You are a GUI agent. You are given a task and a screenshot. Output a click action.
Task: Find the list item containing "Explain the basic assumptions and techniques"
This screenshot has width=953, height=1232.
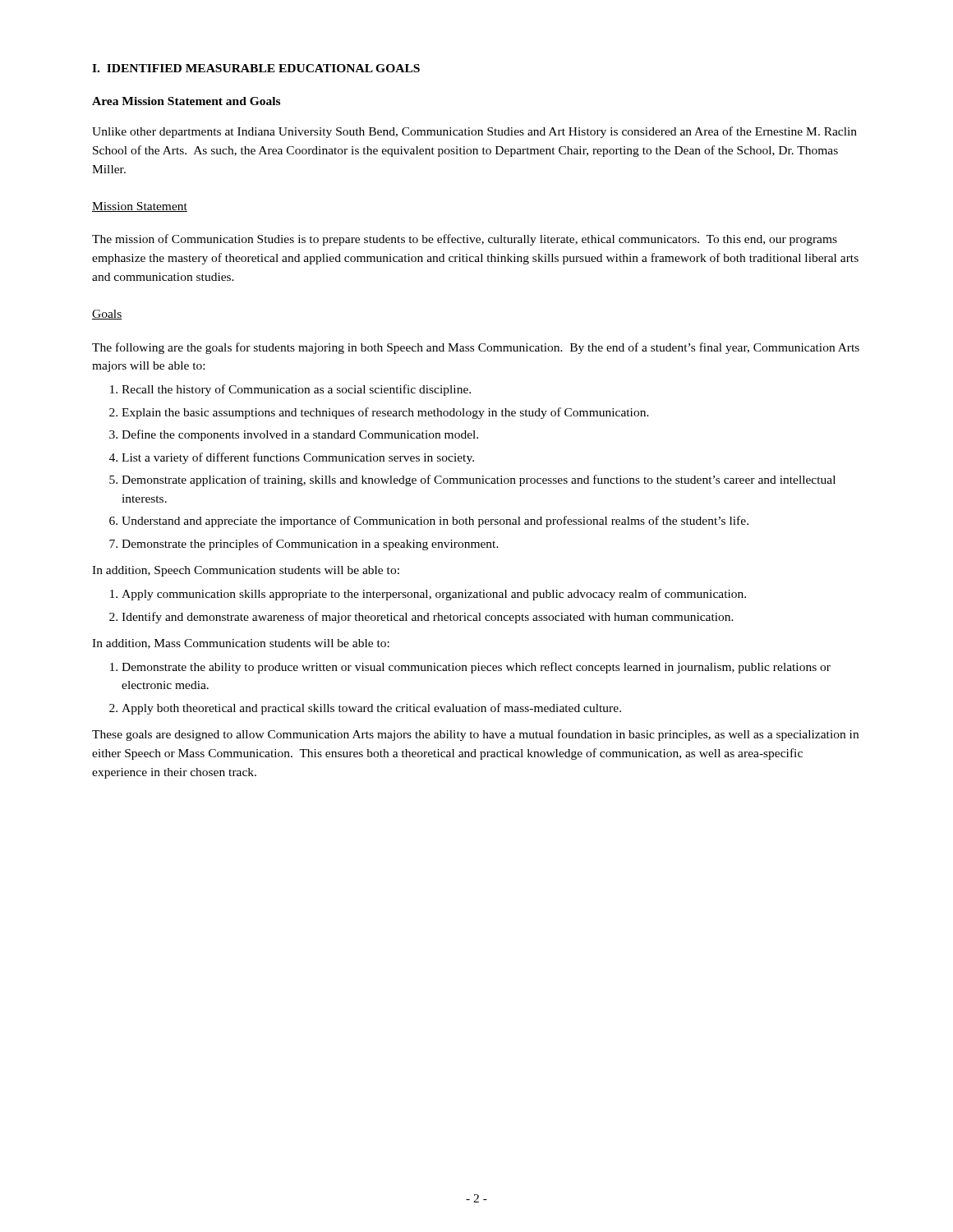pos(385,412)
